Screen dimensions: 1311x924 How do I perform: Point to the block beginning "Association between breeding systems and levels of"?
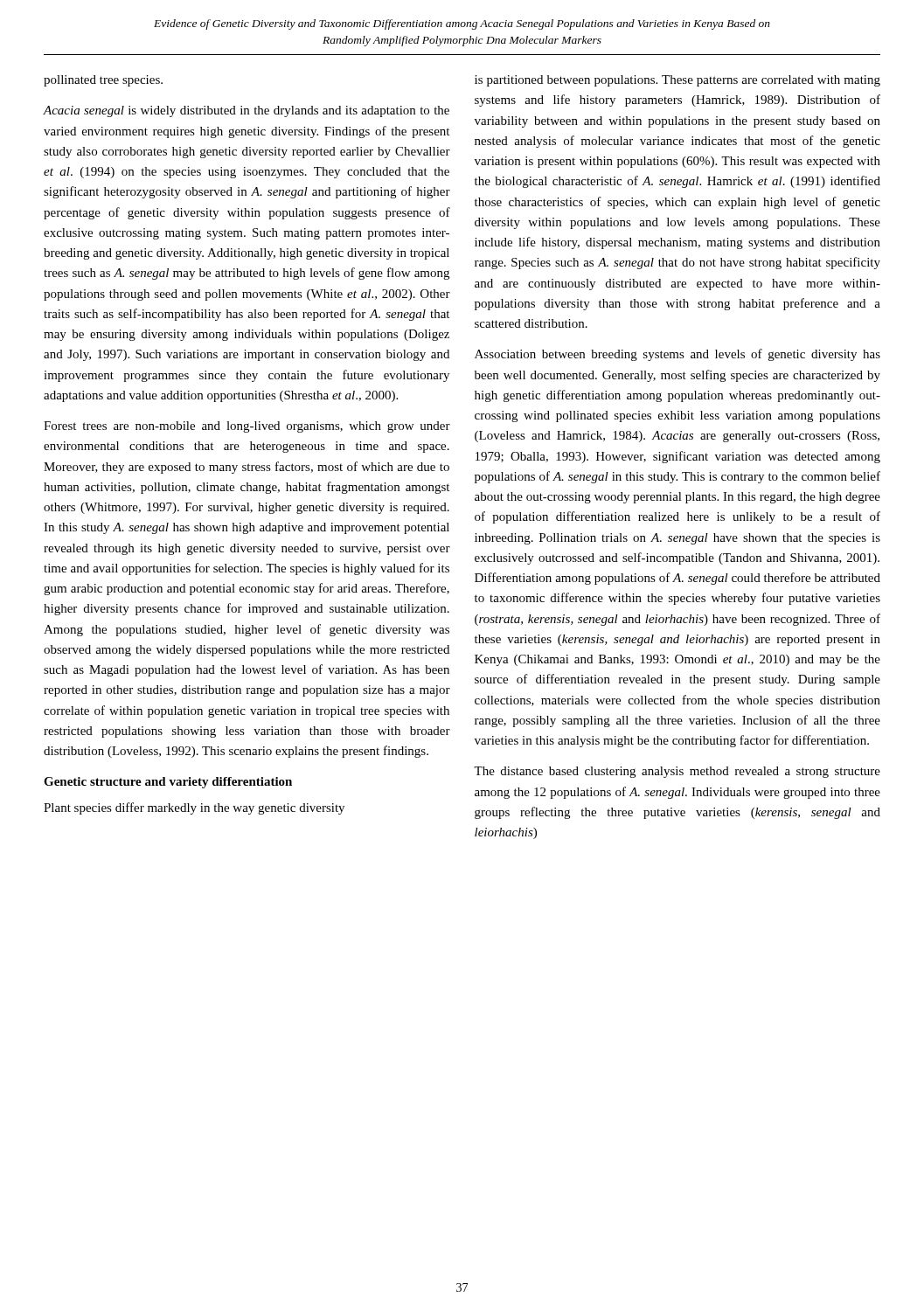[x=677, y=548]
